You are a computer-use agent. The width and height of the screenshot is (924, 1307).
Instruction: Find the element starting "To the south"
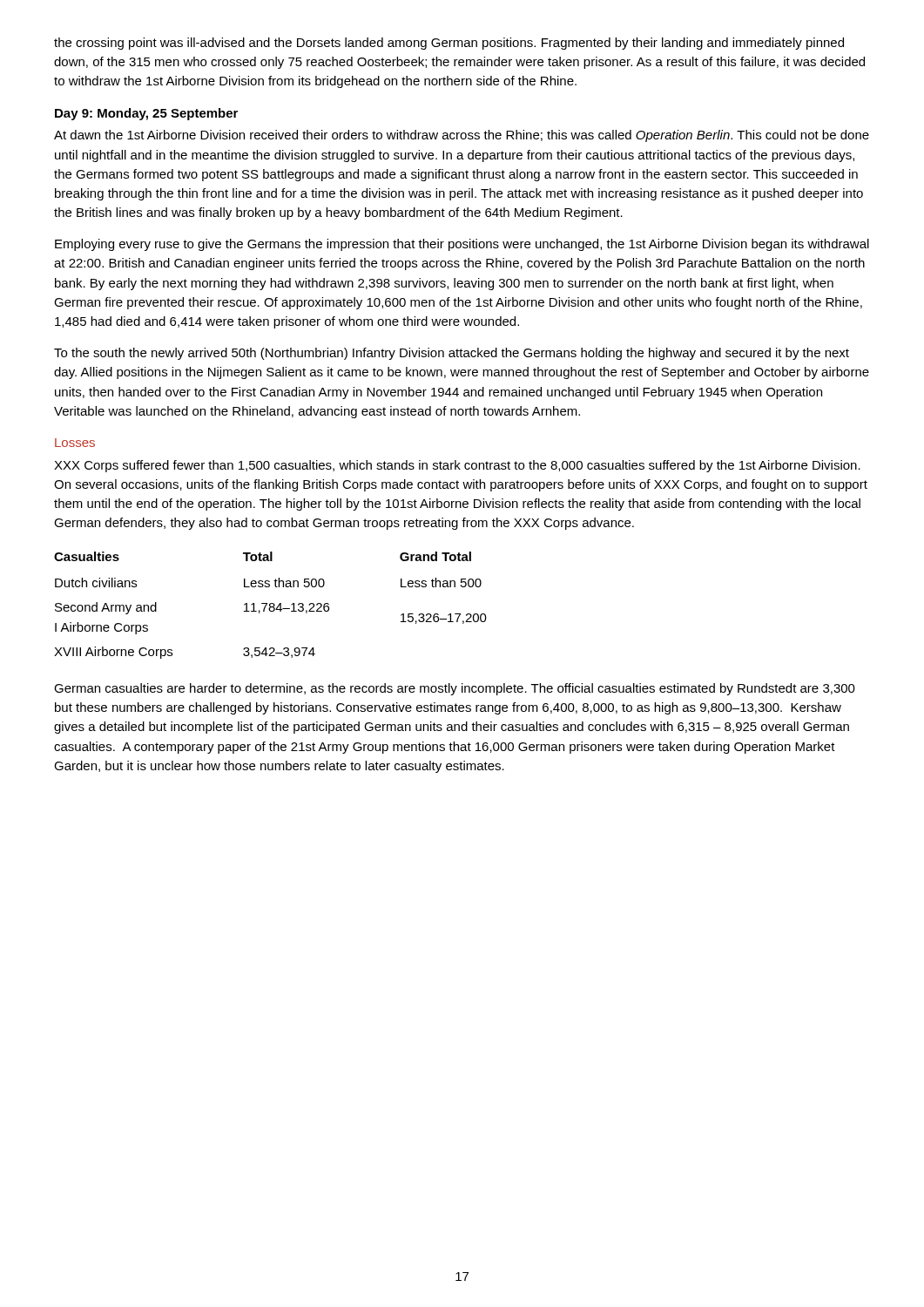coord(462,382)
